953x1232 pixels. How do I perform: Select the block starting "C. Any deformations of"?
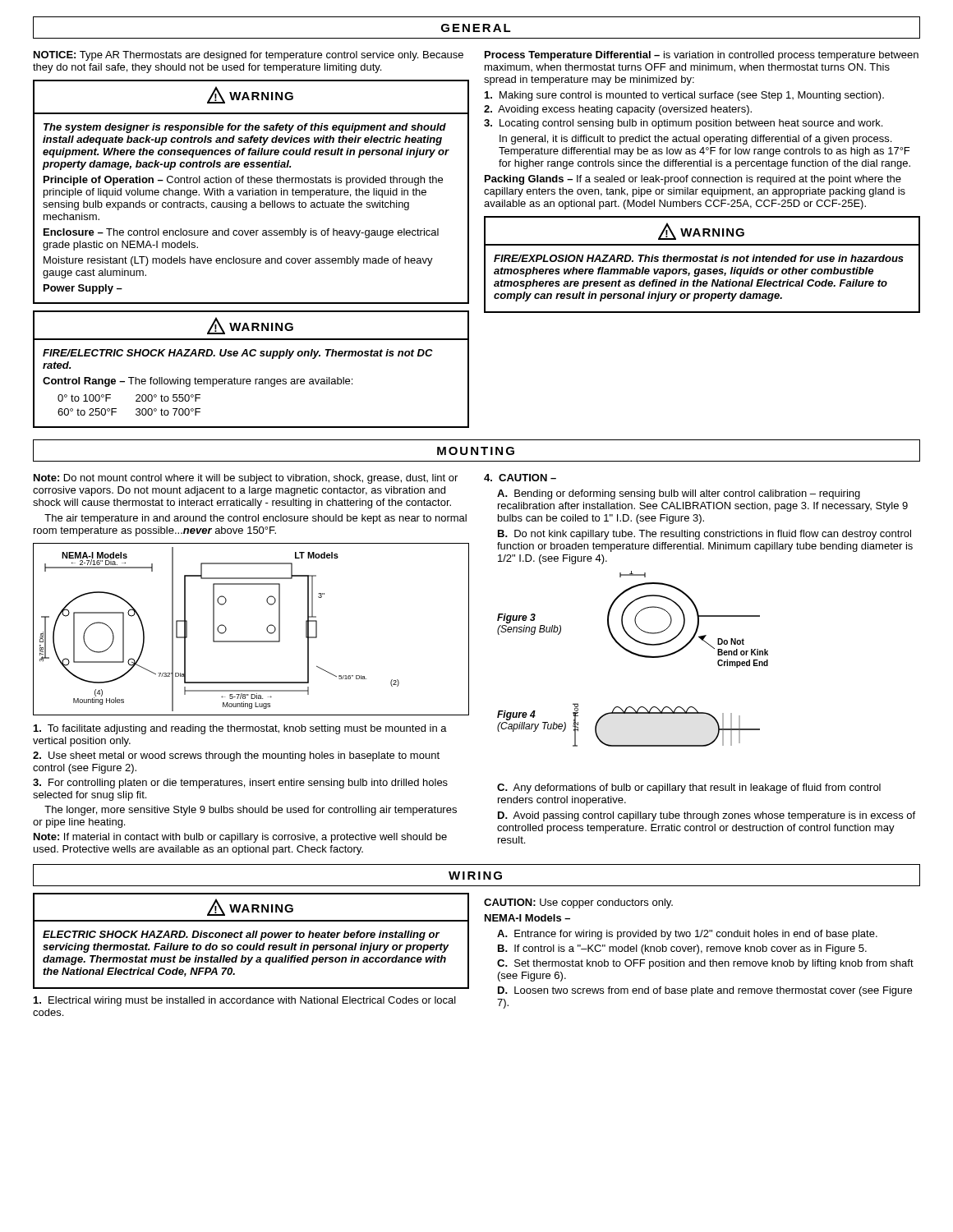coord(709,814)
